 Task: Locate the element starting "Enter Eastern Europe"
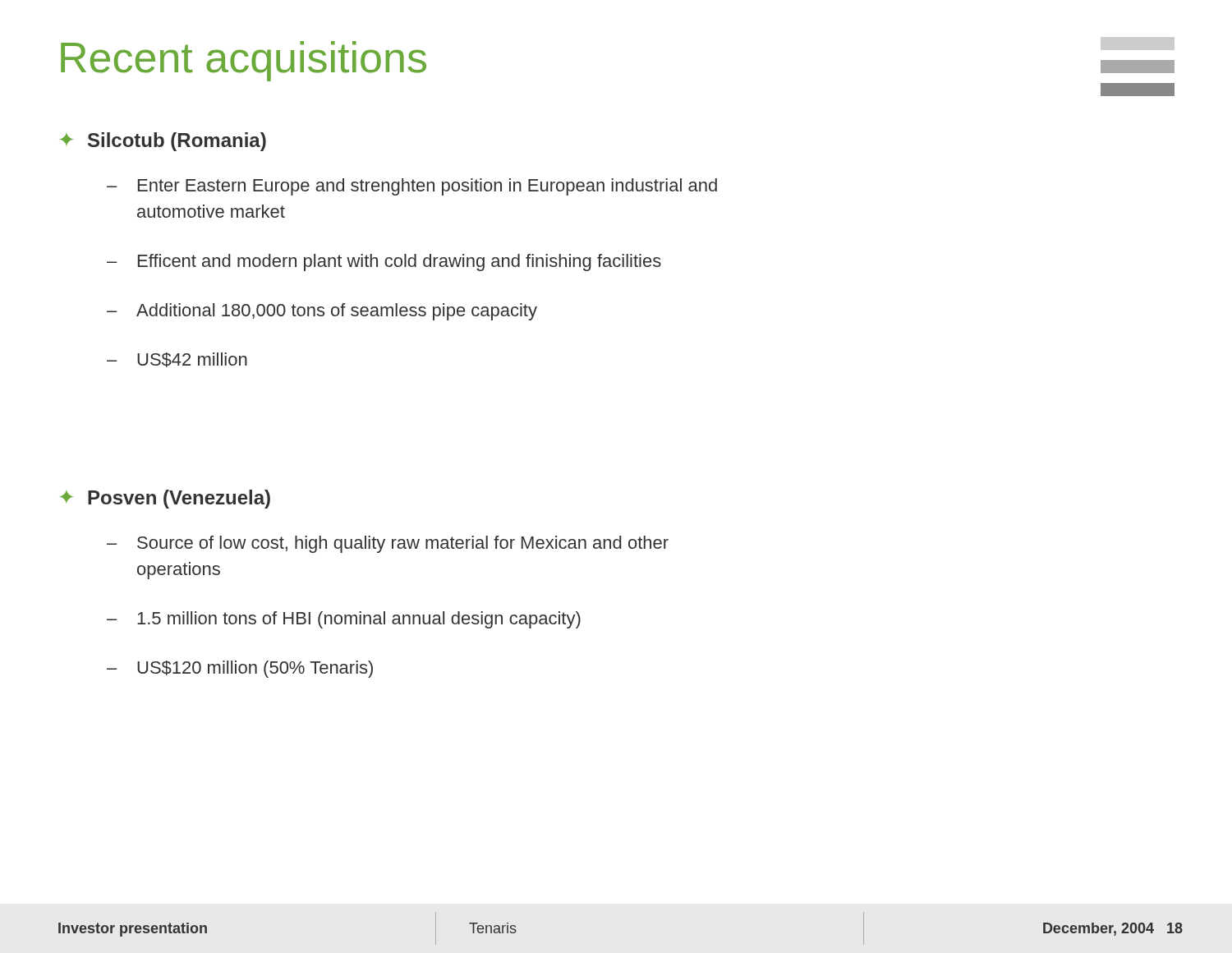(x=427, y=198)
